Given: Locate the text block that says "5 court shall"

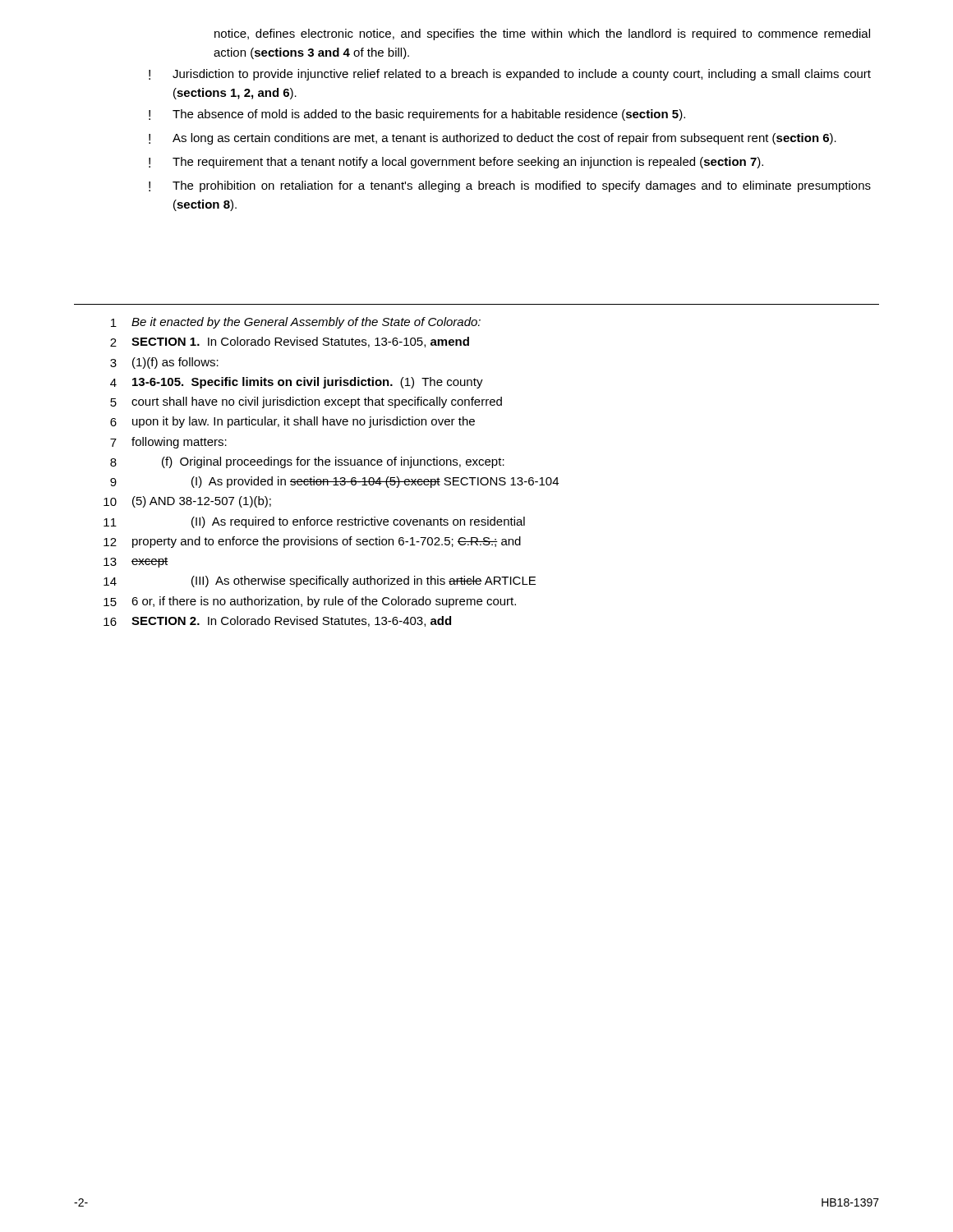Looking at the screenshot, I should [476, 402].
